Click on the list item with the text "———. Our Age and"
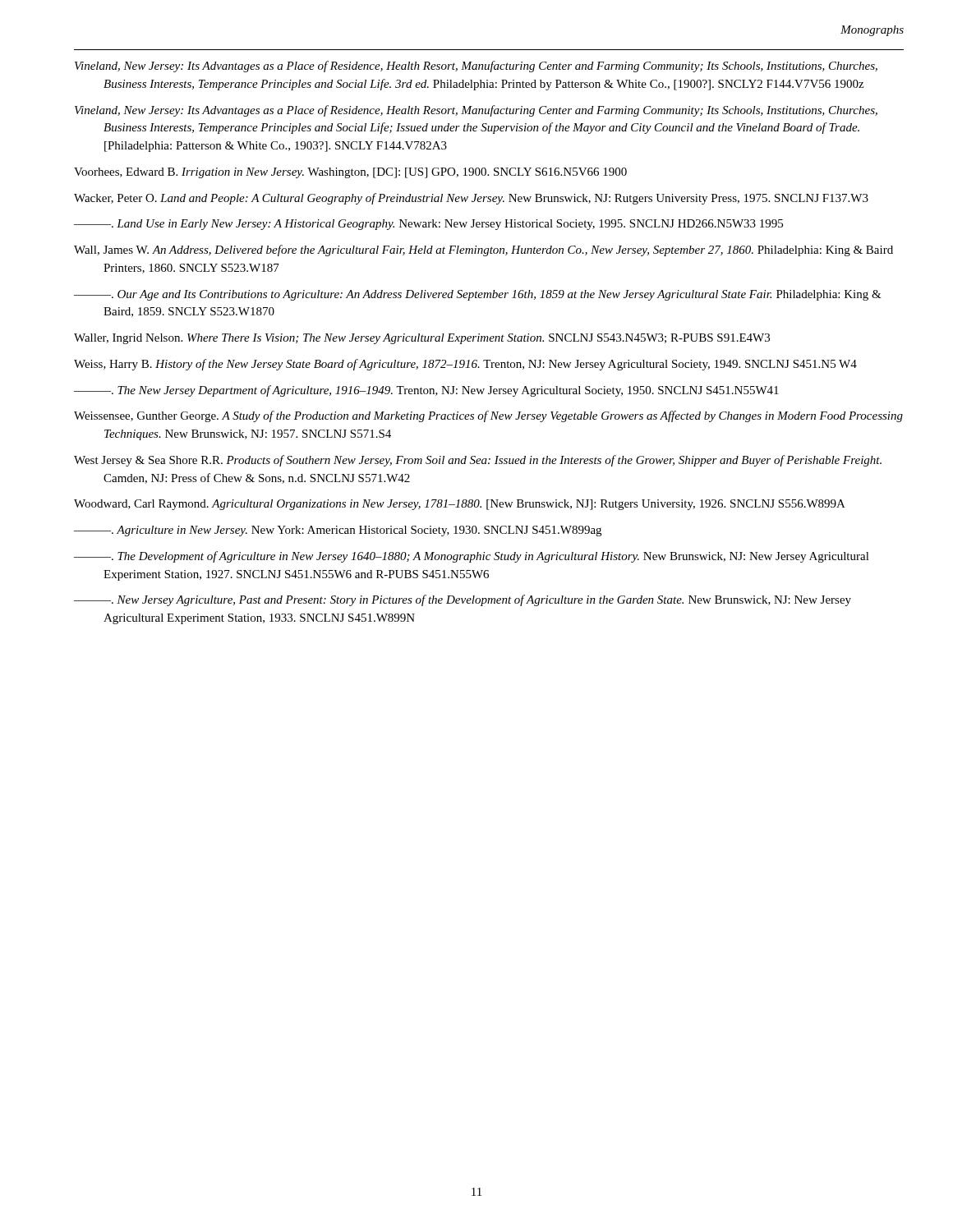Image resolution: width=953 pixels, height=1232 pixels. click(x=478, y=303)
